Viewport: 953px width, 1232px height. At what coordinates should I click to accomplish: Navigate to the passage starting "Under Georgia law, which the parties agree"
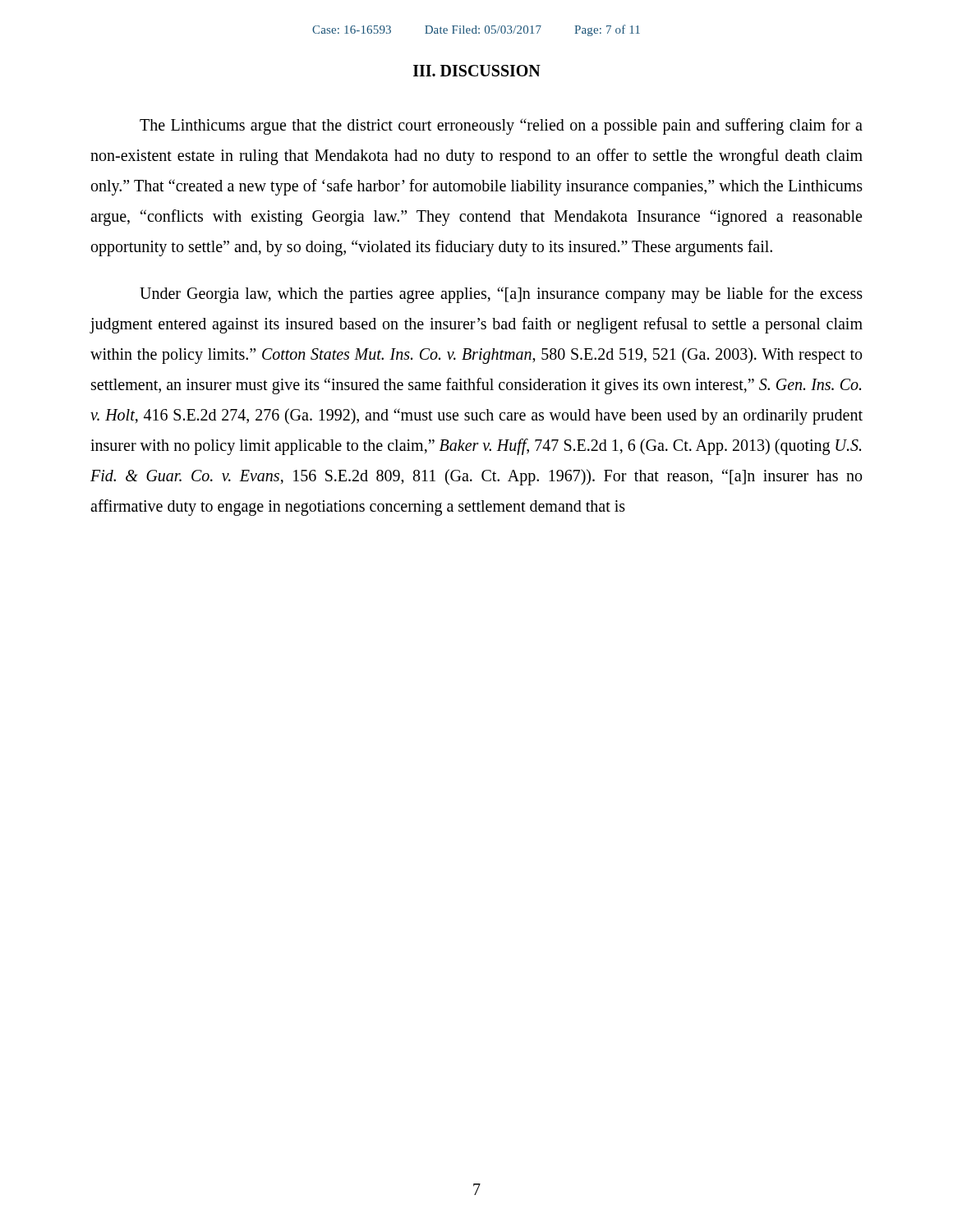(x=476, y=400)
